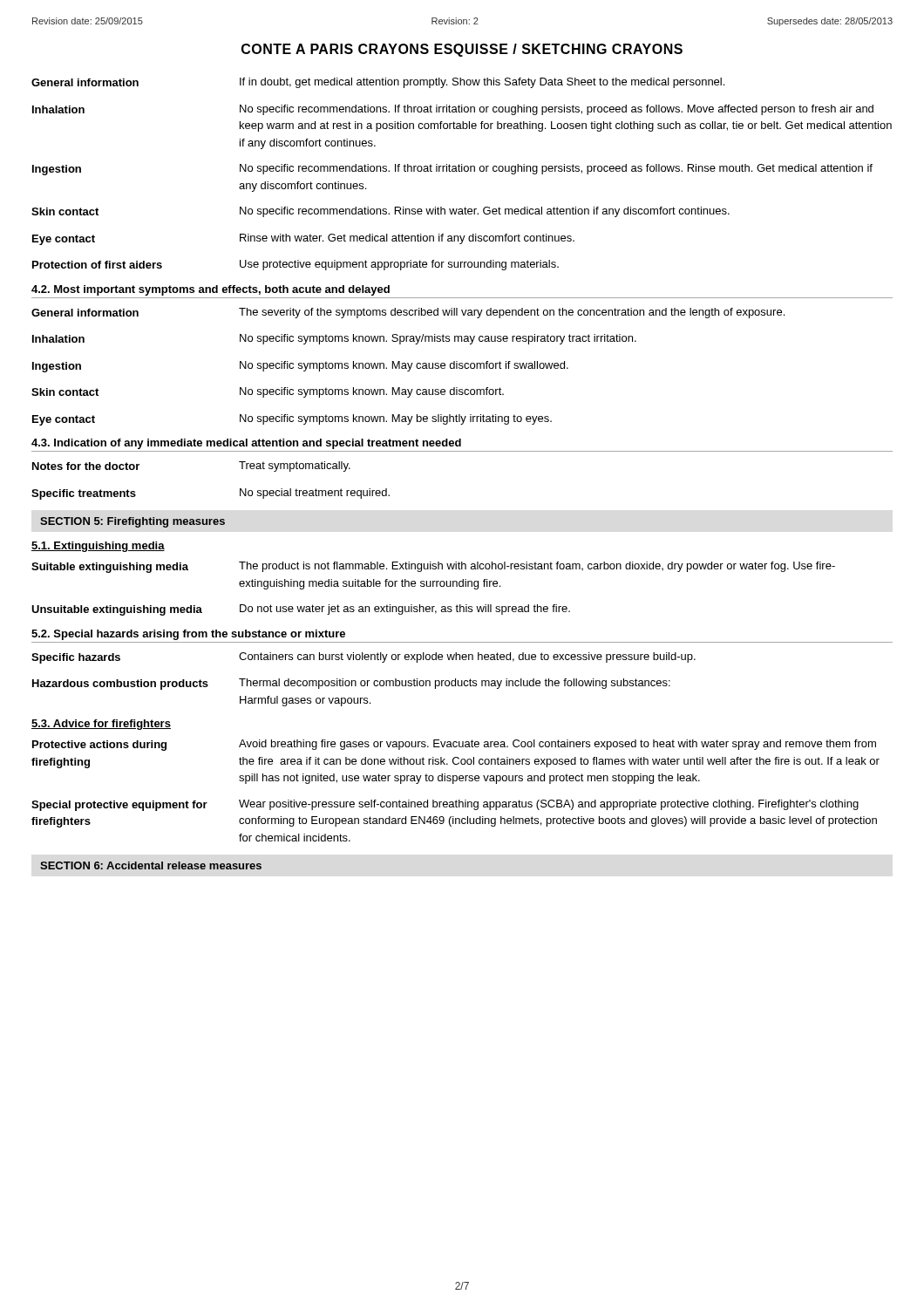924x1308 pixels.
Task: Find the section header that says "5.1. Extinguishing media"
Action: [98, 545]
